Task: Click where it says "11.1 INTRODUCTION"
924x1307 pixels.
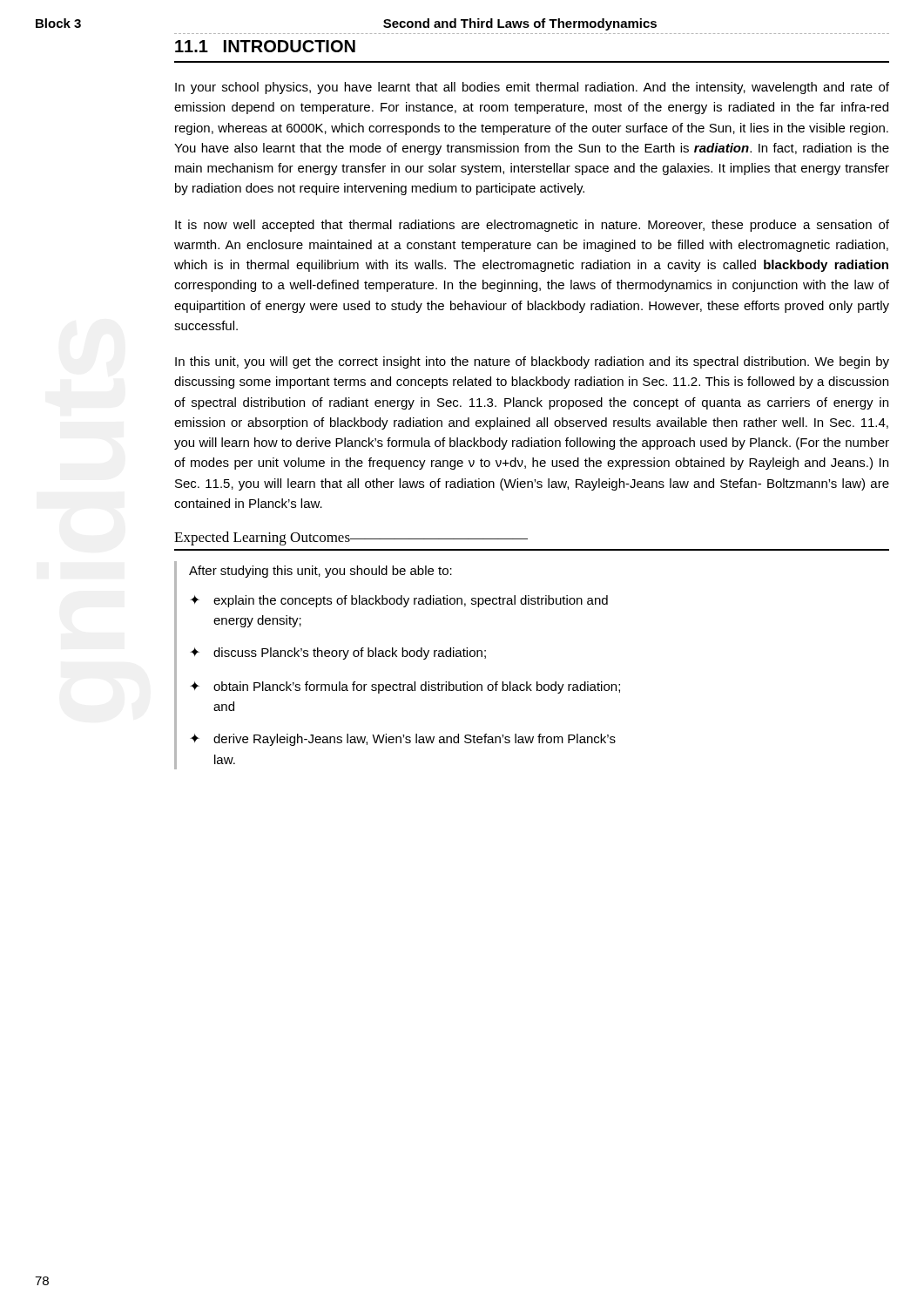Action: [532, 50]
